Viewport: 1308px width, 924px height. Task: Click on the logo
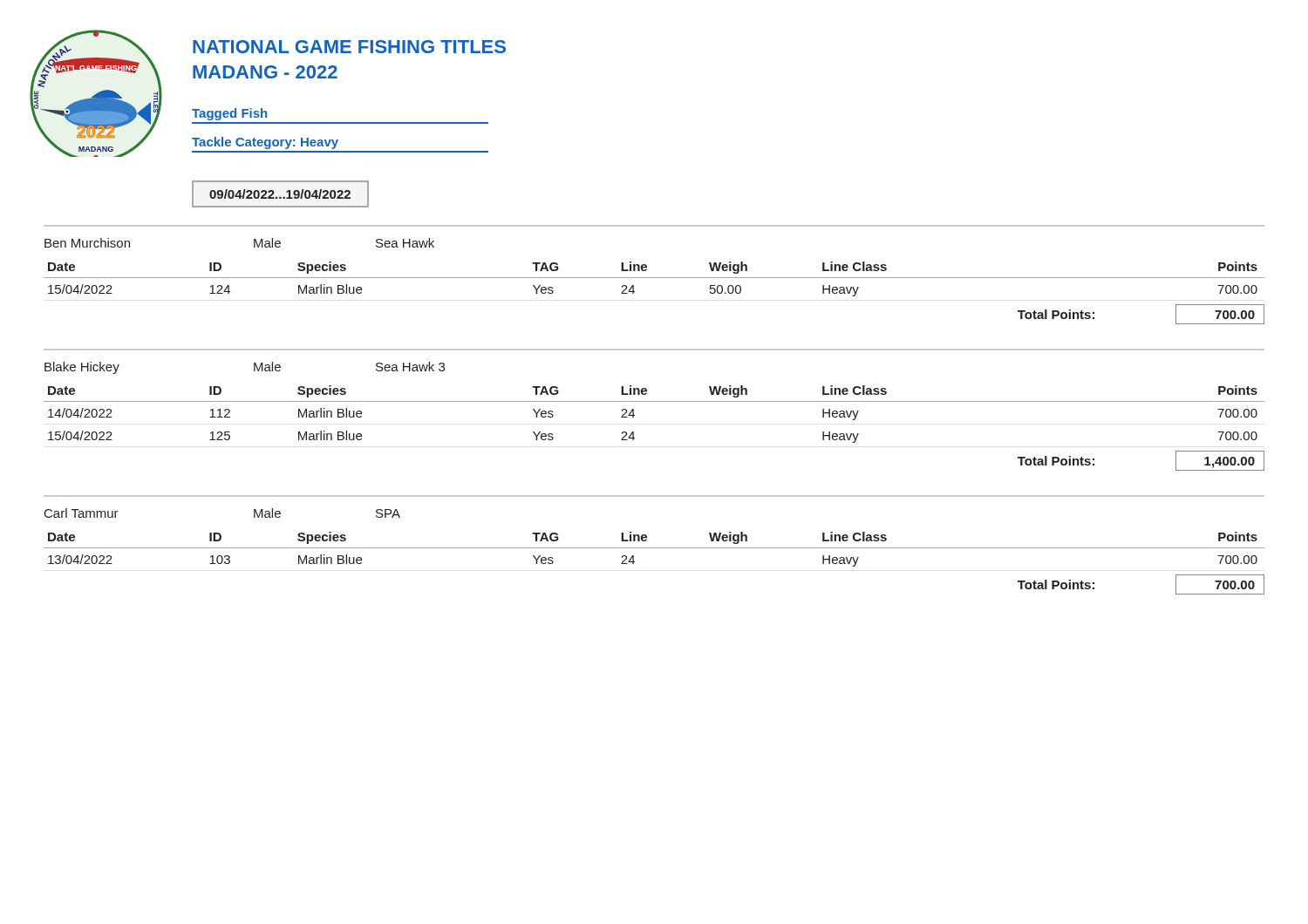pyautogui.click(x=96, y=92)
